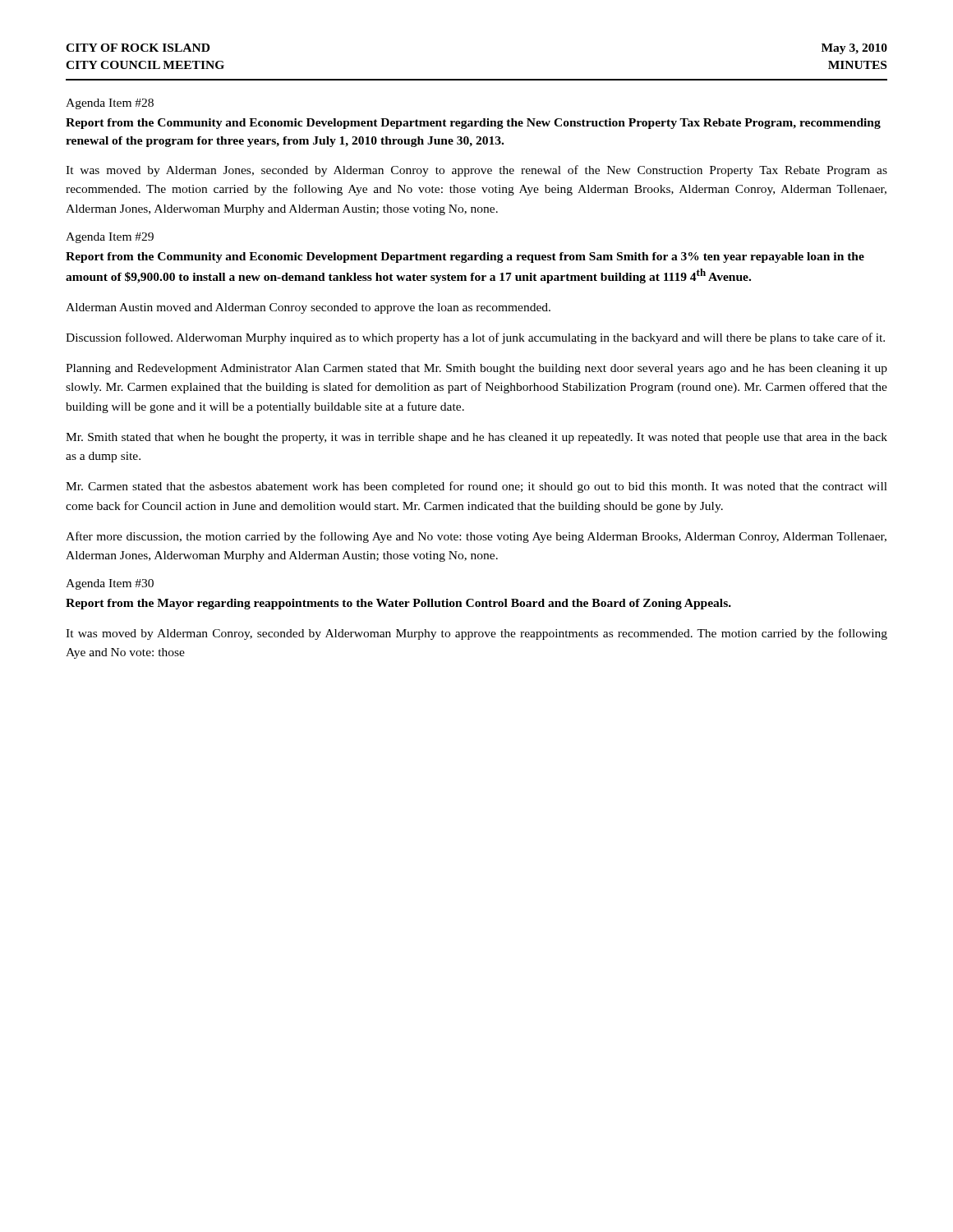
Task: Navigate to the text block starting "Mr. Carmen stated that the asbestos abatement work"
Action: 476,496
